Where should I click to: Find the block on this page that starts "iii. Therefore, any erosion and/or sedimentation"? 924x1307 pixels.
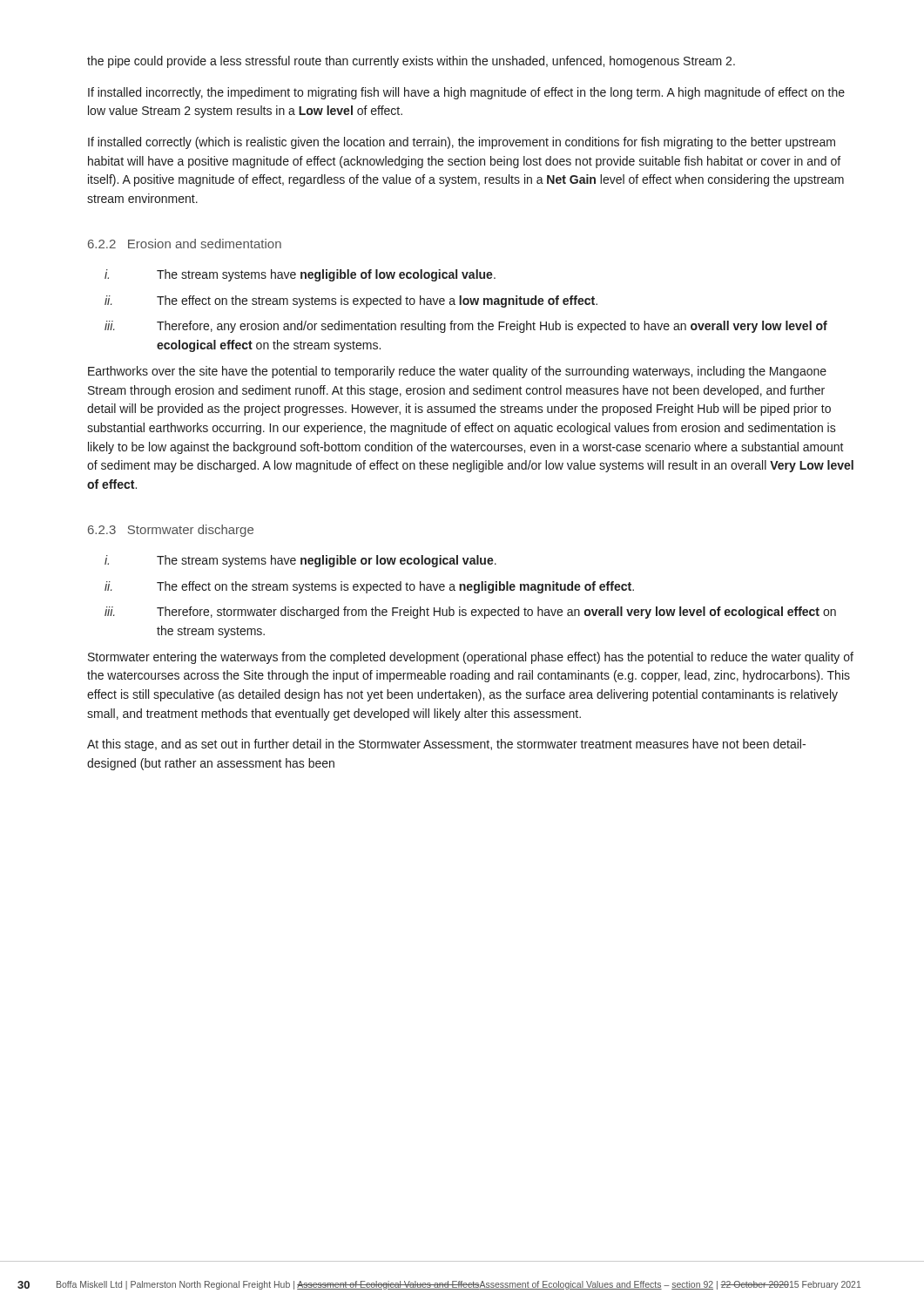[x=471, y=336]
